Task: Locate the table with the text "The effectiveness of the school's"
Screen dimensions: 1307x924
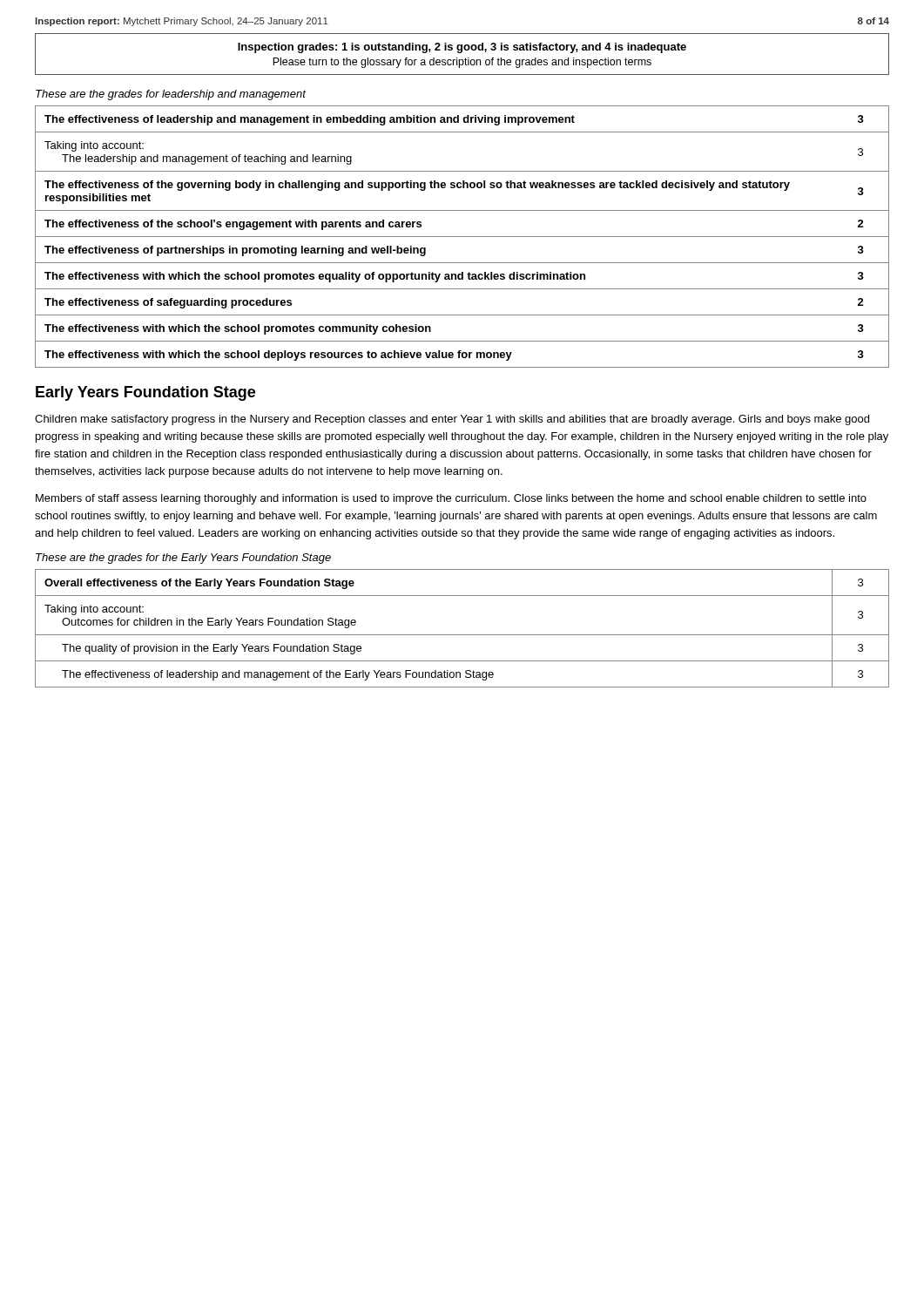Action: click(x=462, y=237)
